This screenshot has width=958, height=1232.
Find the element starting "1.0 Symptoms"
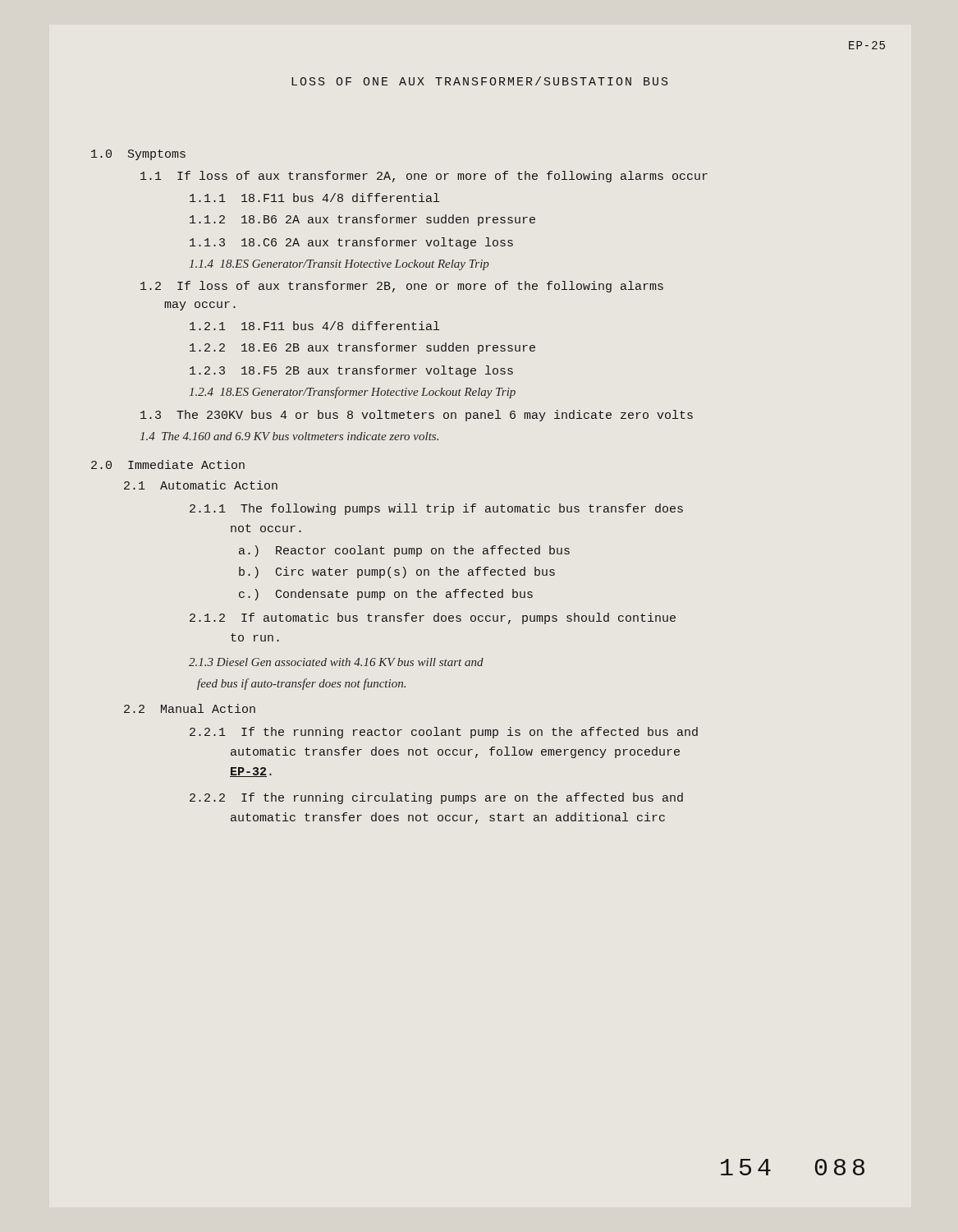click(138, 155)
